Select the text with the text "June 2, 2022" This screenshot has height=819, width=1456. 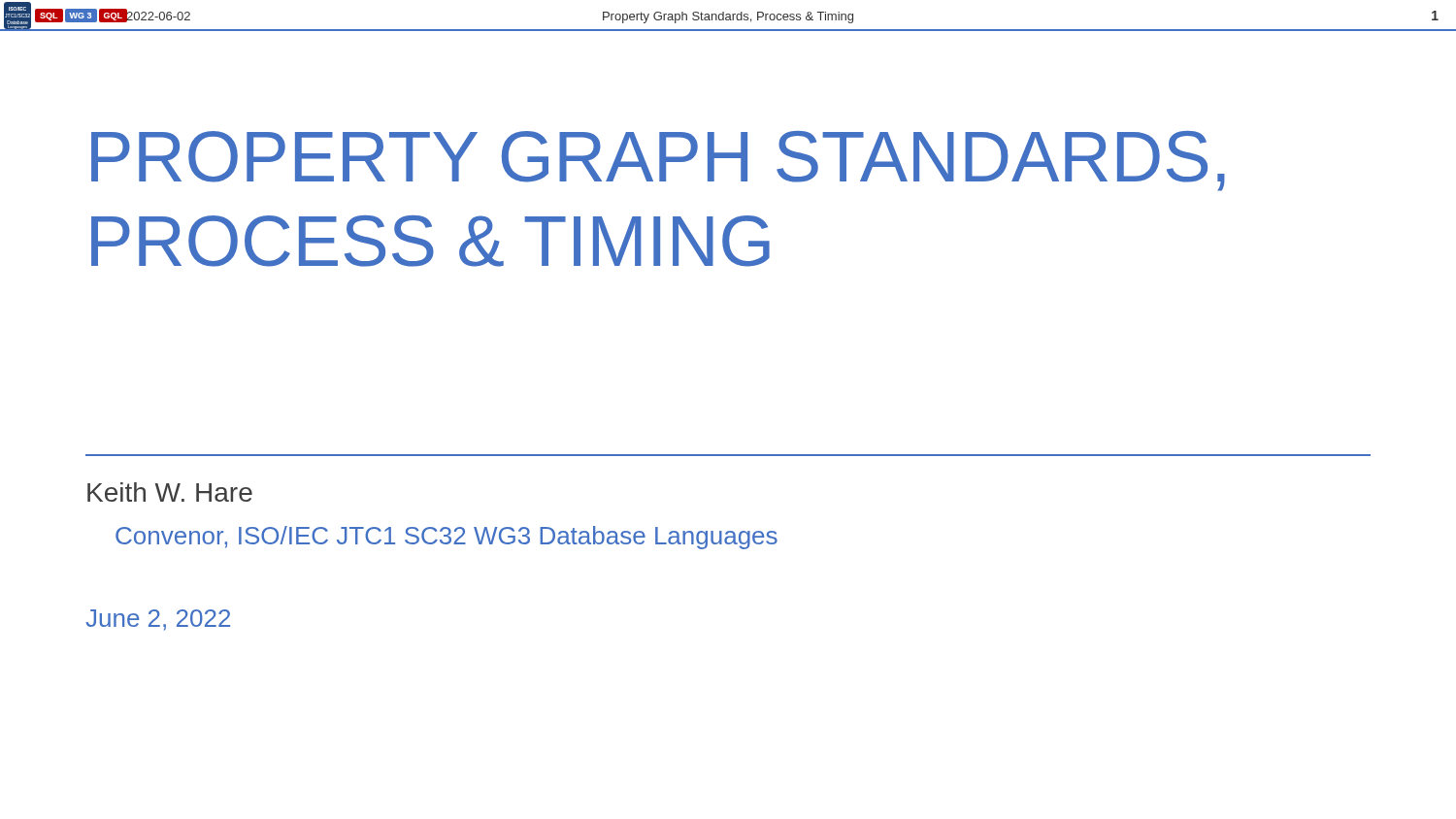(x=158, y=618)
